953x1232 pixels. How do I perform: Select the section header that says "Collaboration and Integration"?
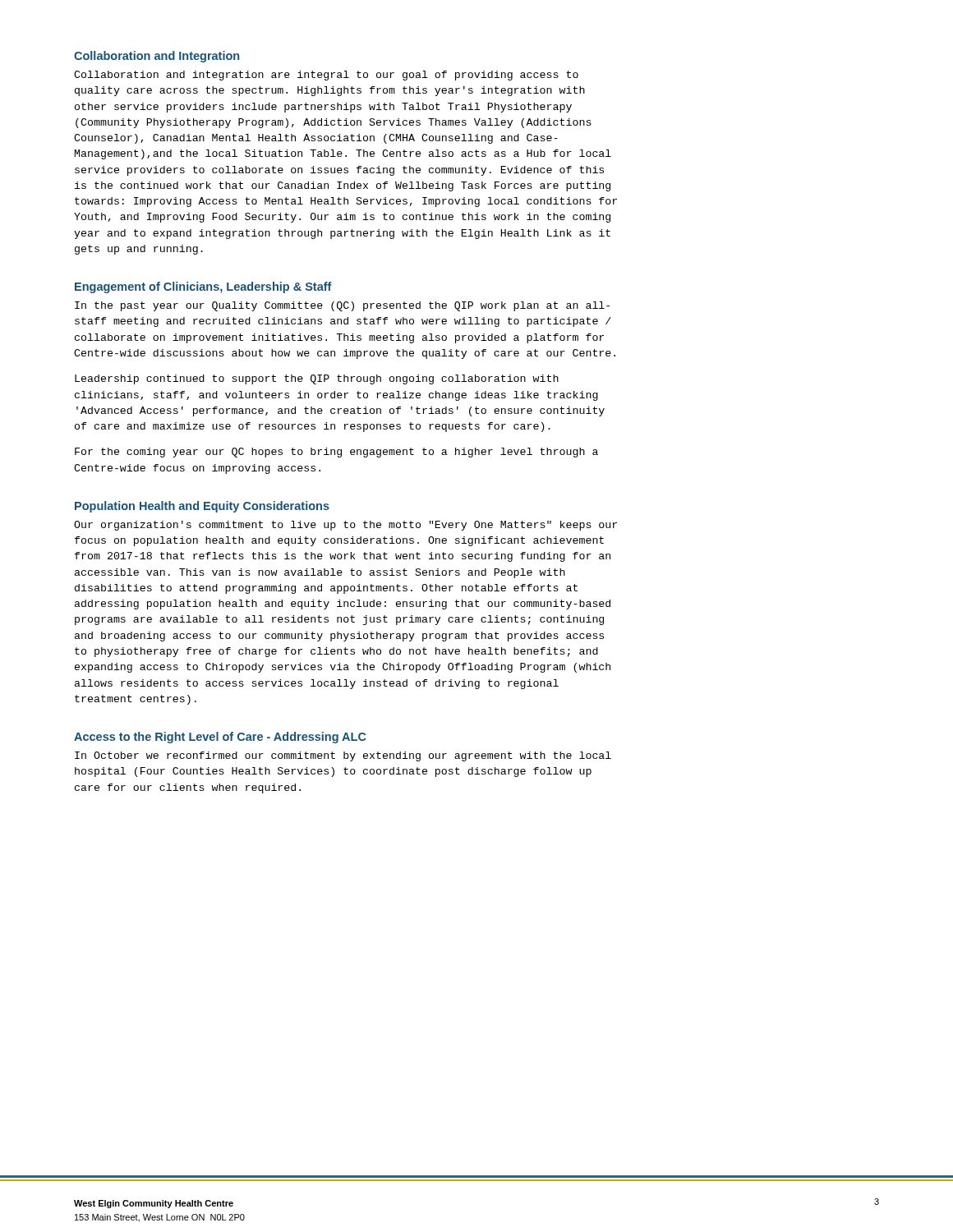(x=157, y=56)
